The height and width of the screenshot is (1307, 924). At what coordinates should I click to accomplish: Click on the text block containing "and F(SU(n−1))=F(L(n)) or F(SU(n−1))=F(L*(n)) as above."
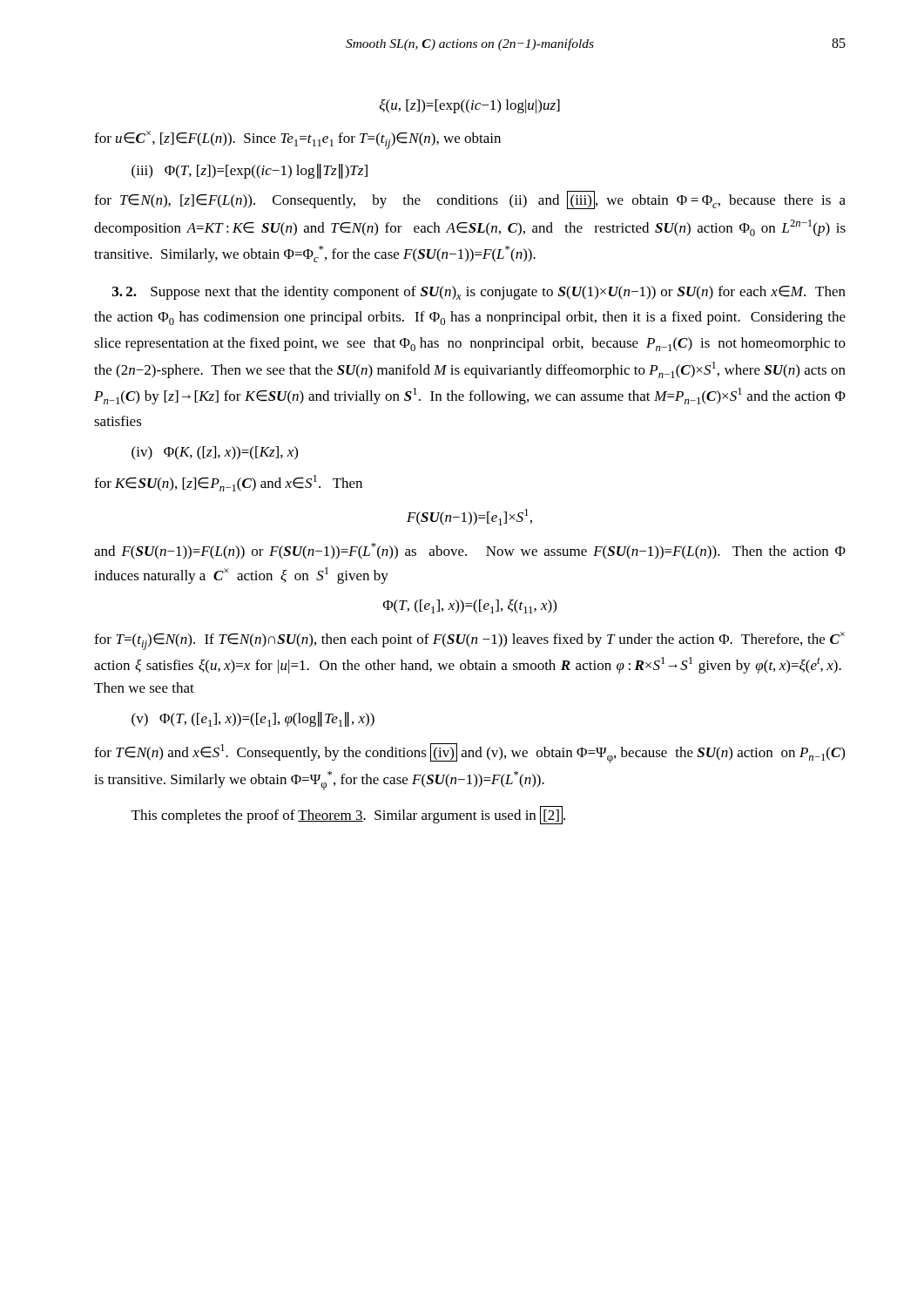point(470,561)
